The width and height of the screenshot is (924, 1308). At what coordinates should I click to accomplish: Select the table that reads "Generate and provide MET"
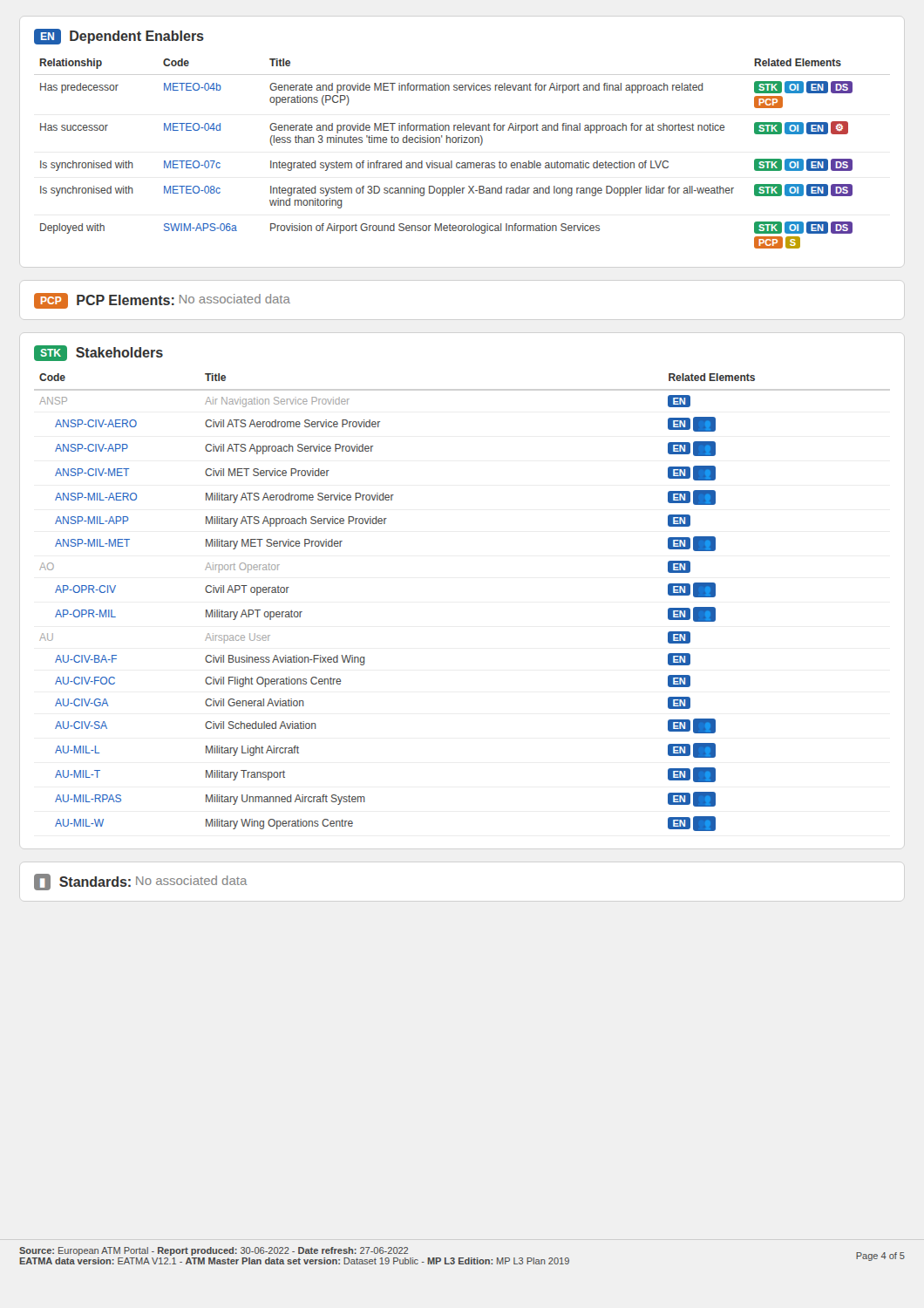[x=462, y=154]
